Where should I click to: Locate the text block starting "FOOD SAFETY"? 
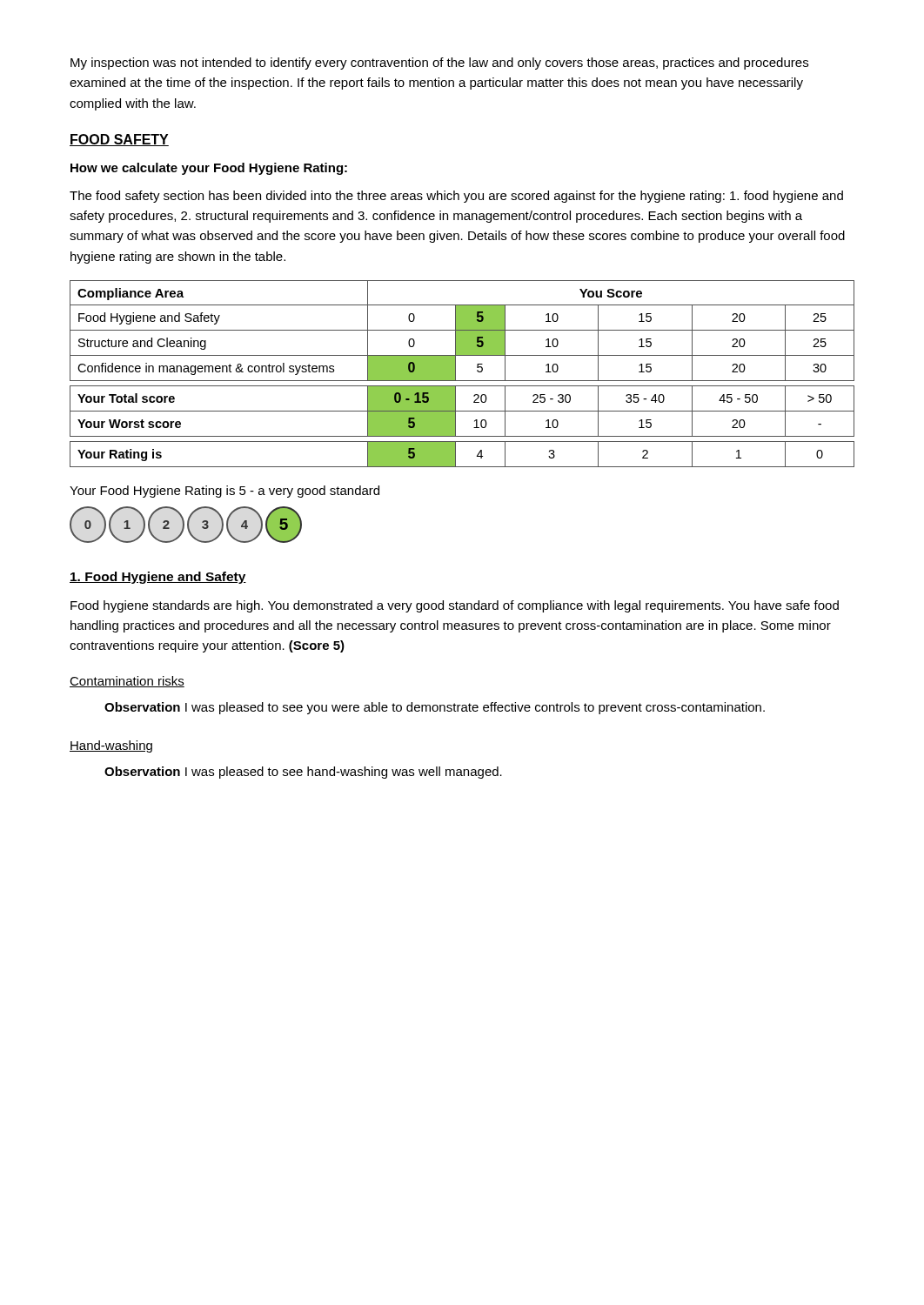tap(119, 139)
